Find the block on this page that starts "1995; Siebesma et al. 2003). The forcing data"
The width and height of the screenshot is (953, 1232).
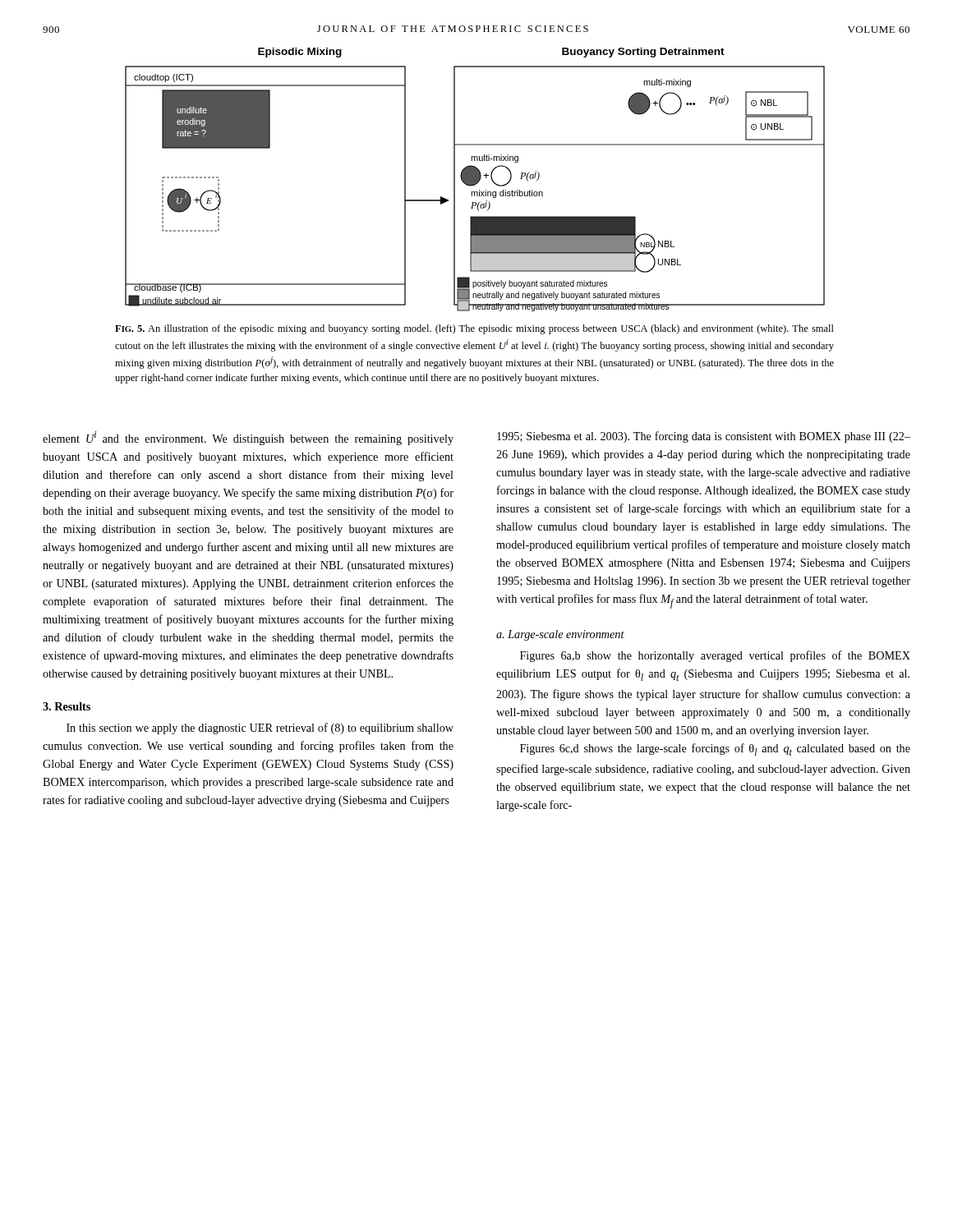click(703, 519)
